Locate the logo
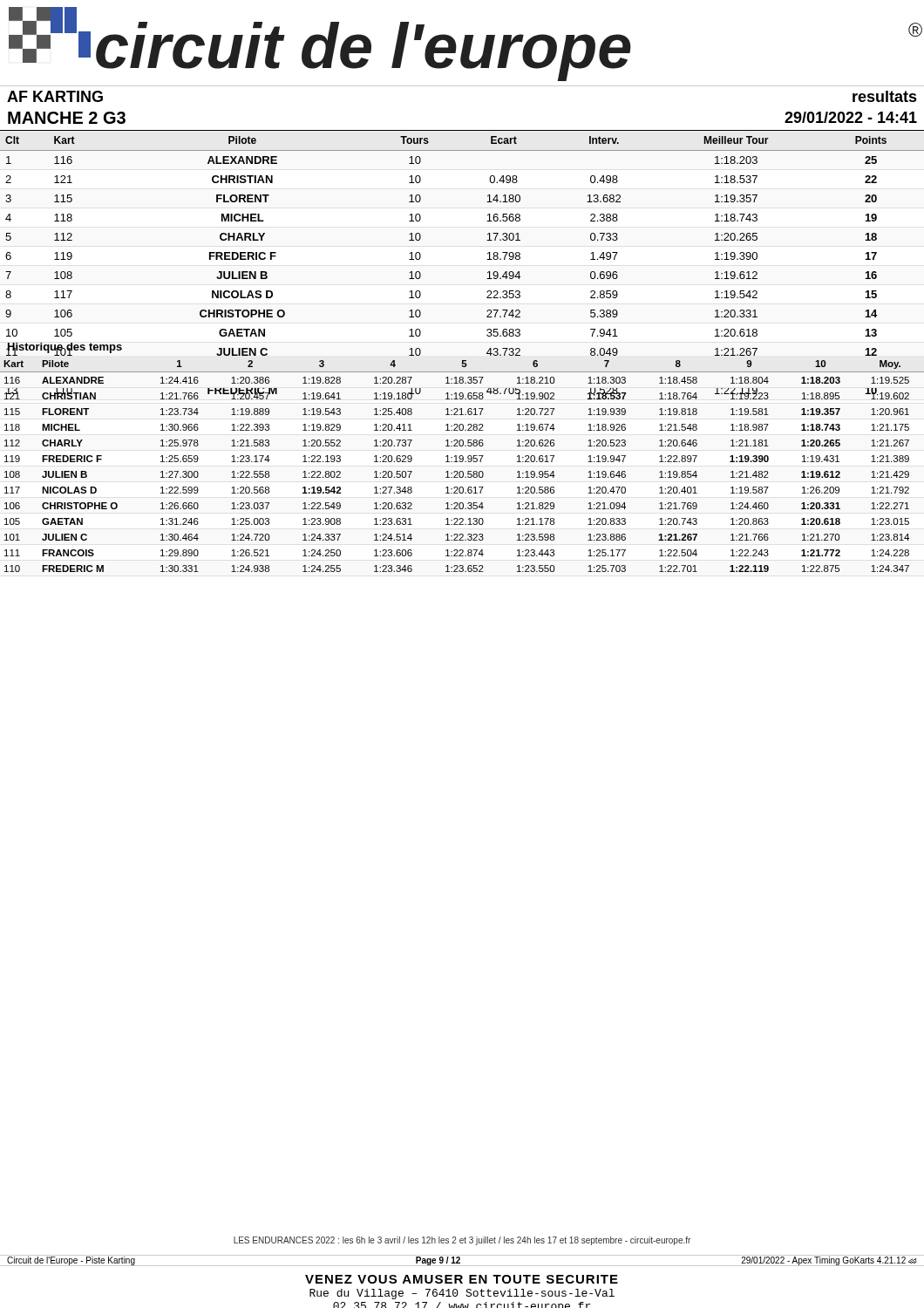This screenshot has width=924, height=1308. 462,44
